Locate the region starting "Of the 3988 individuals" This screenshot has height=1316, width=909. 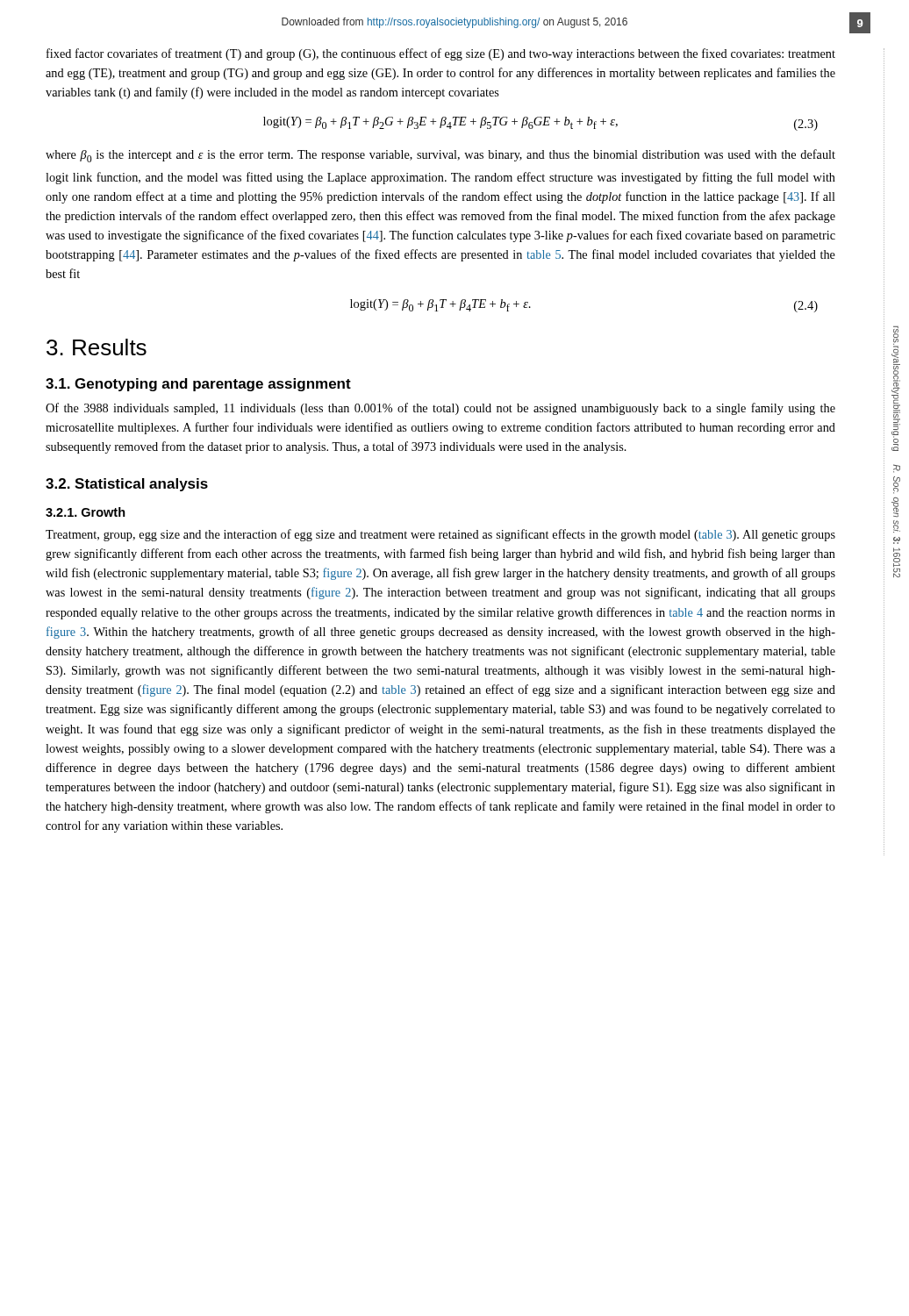440,427
